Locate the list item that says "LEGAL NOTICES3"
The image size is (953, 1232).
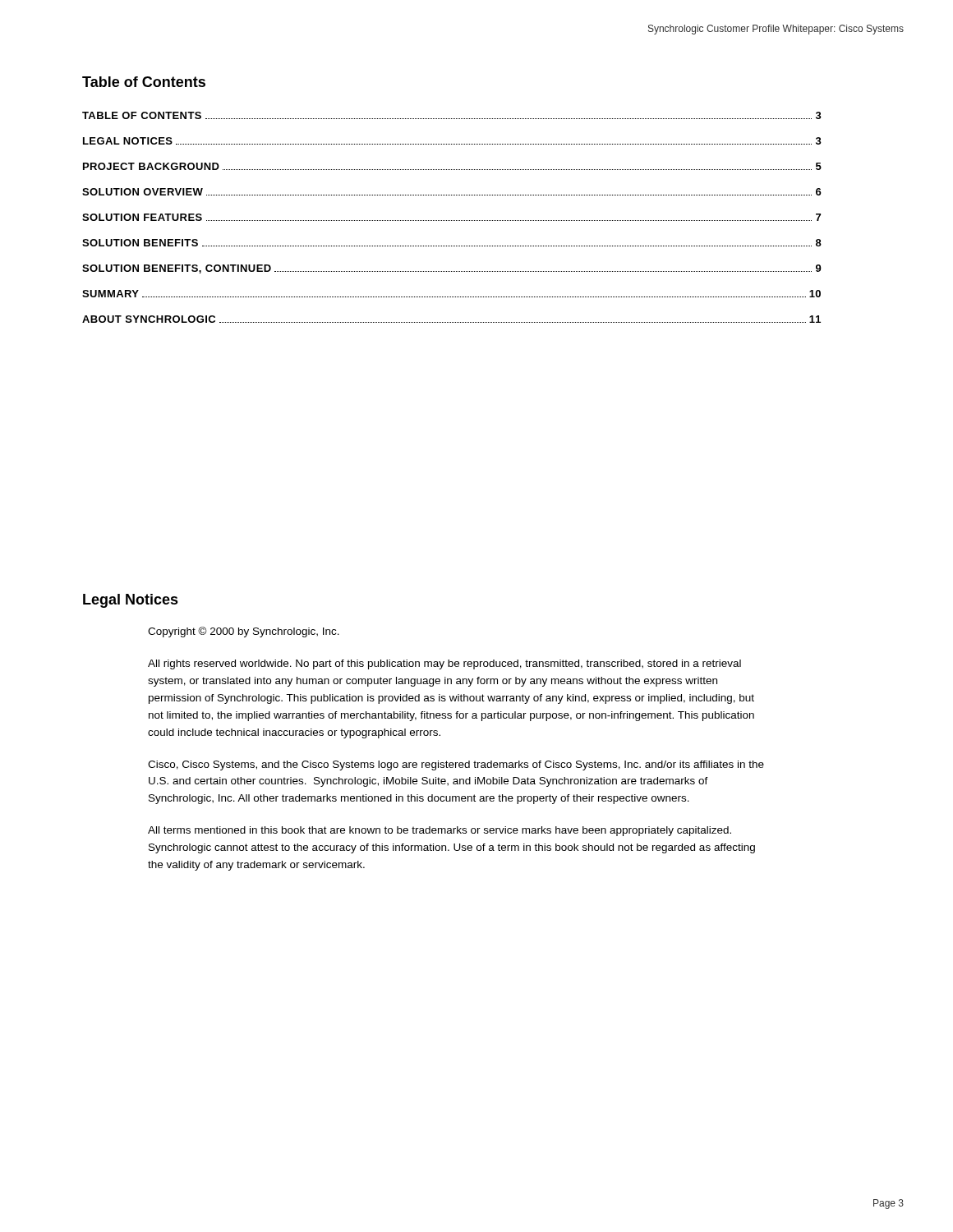452,141
